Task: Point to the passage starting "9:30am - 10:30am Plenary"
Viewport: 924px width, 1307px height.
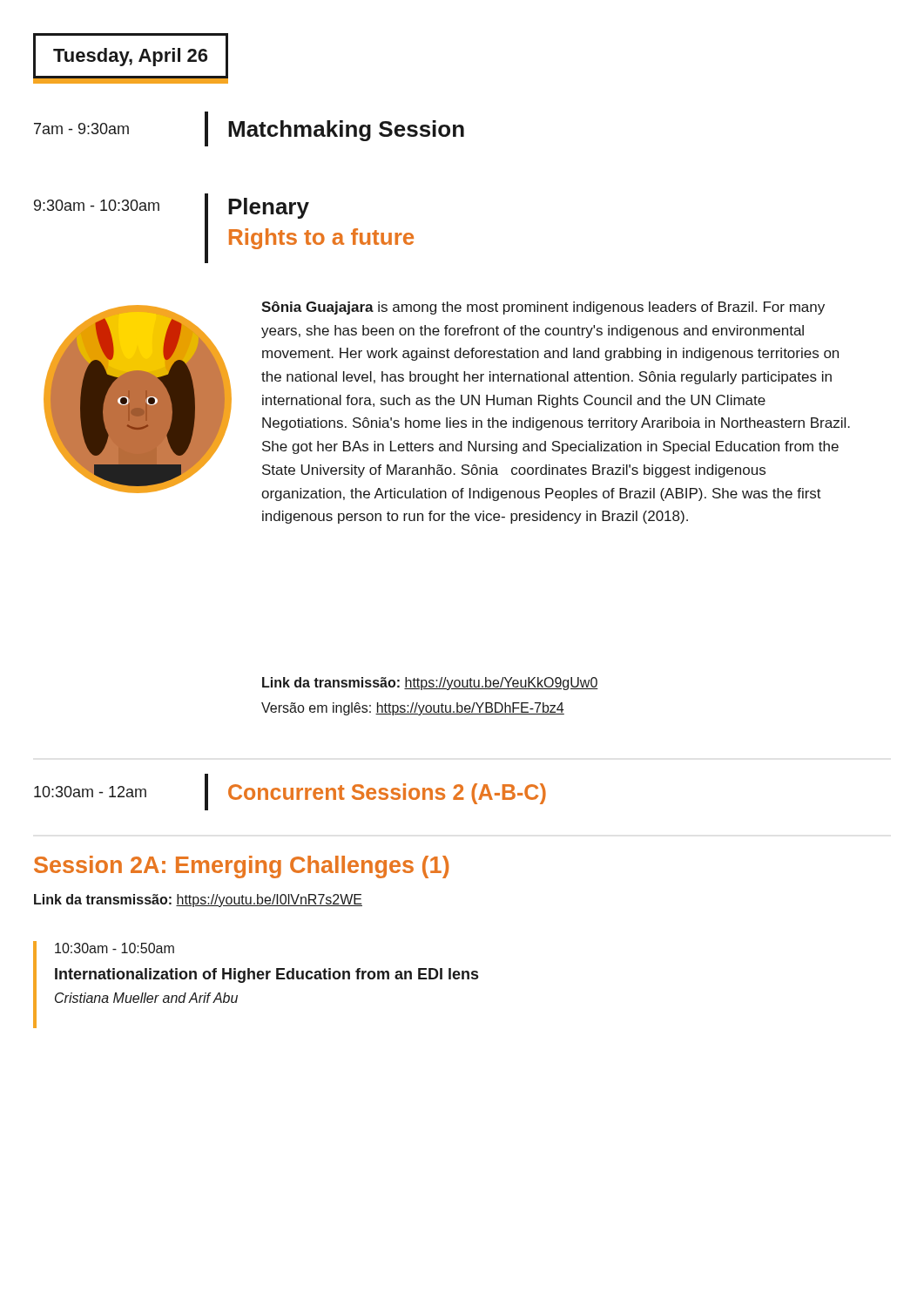Action: 224,228
